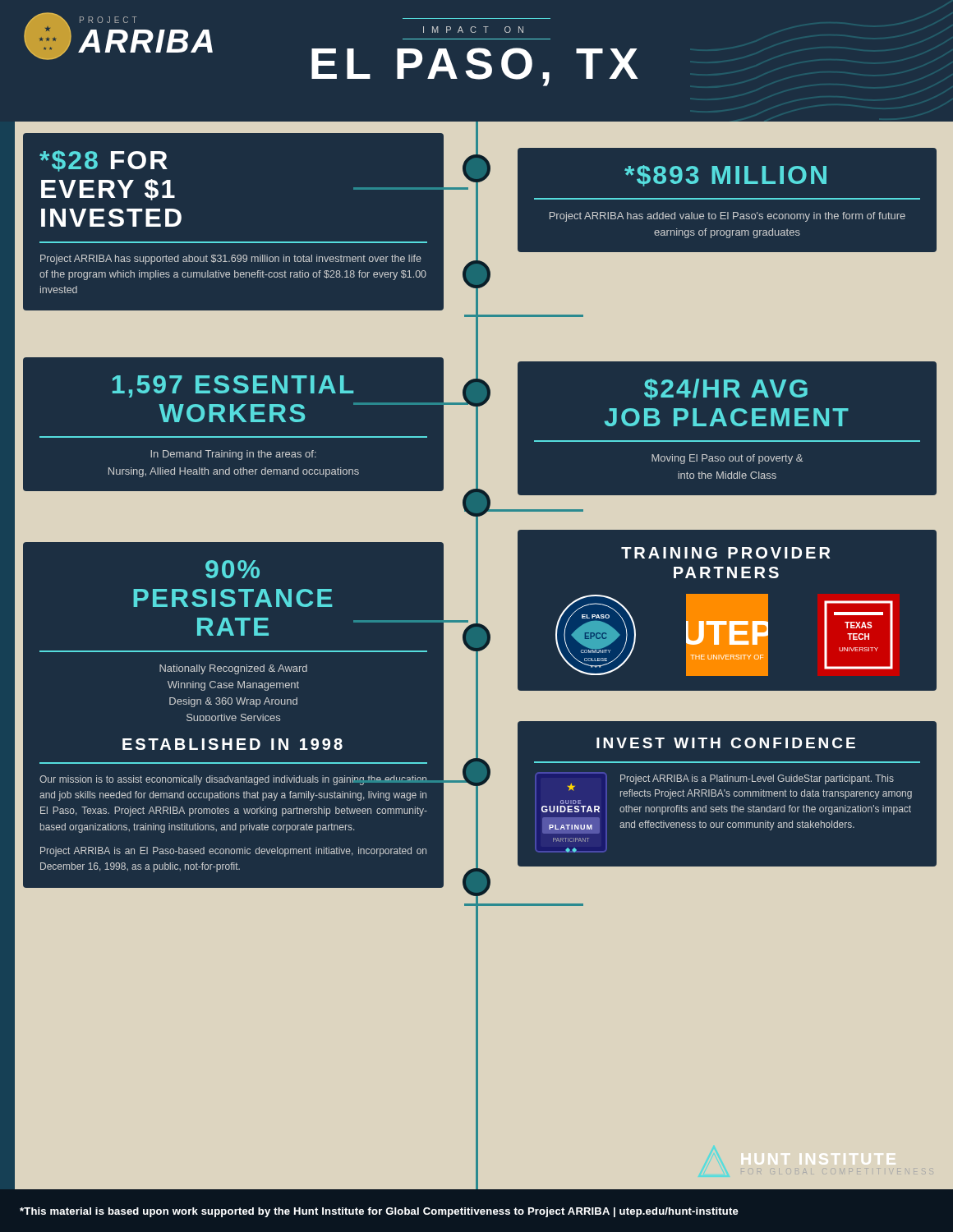Find "IMPACT ON EL PASO, TX" on this page
Screen dimensions: 1232x953
[x=476, y=52]
